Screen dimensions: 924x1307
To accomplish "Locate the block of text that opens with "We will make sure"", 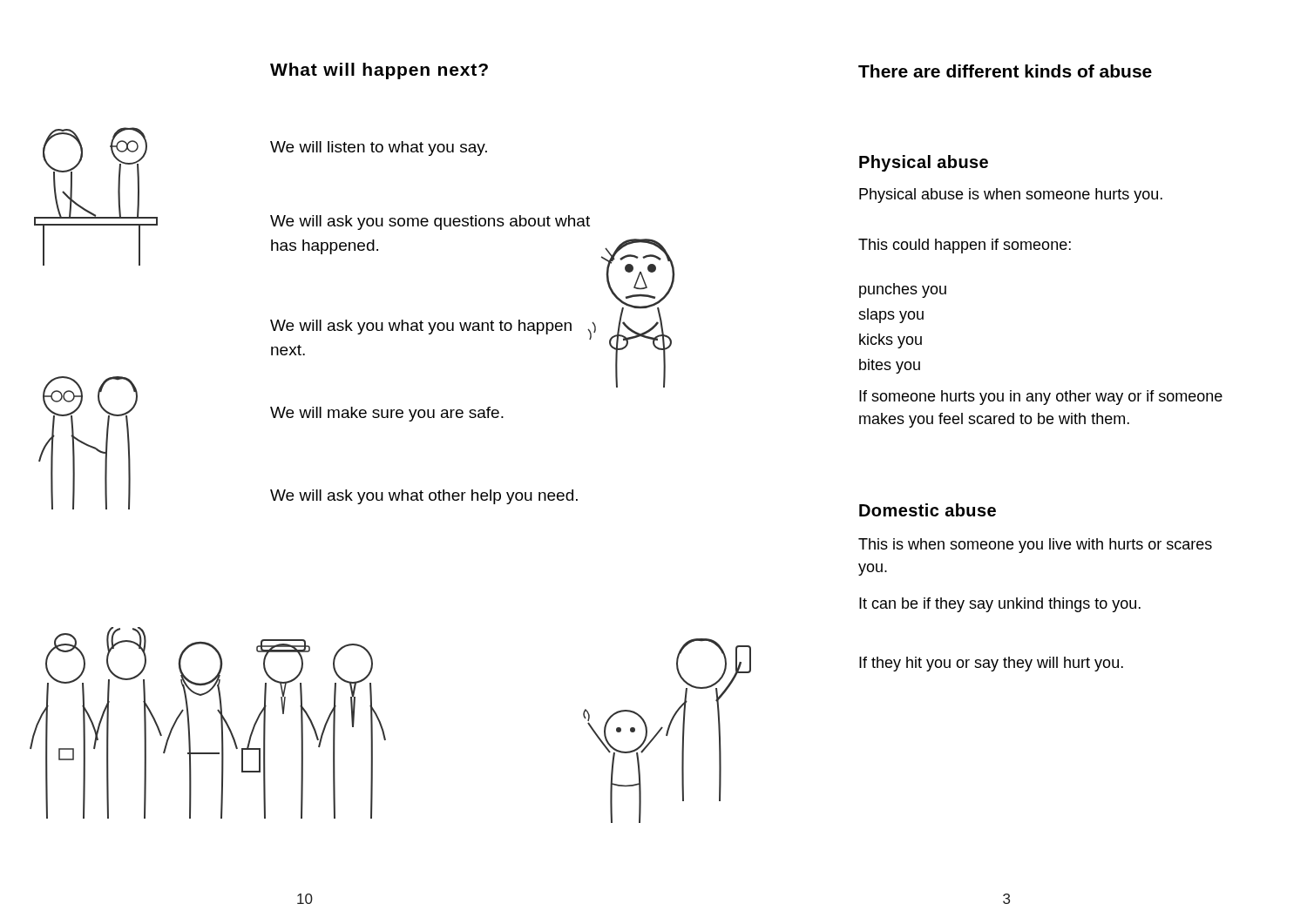I will click(x=387, y=412).
